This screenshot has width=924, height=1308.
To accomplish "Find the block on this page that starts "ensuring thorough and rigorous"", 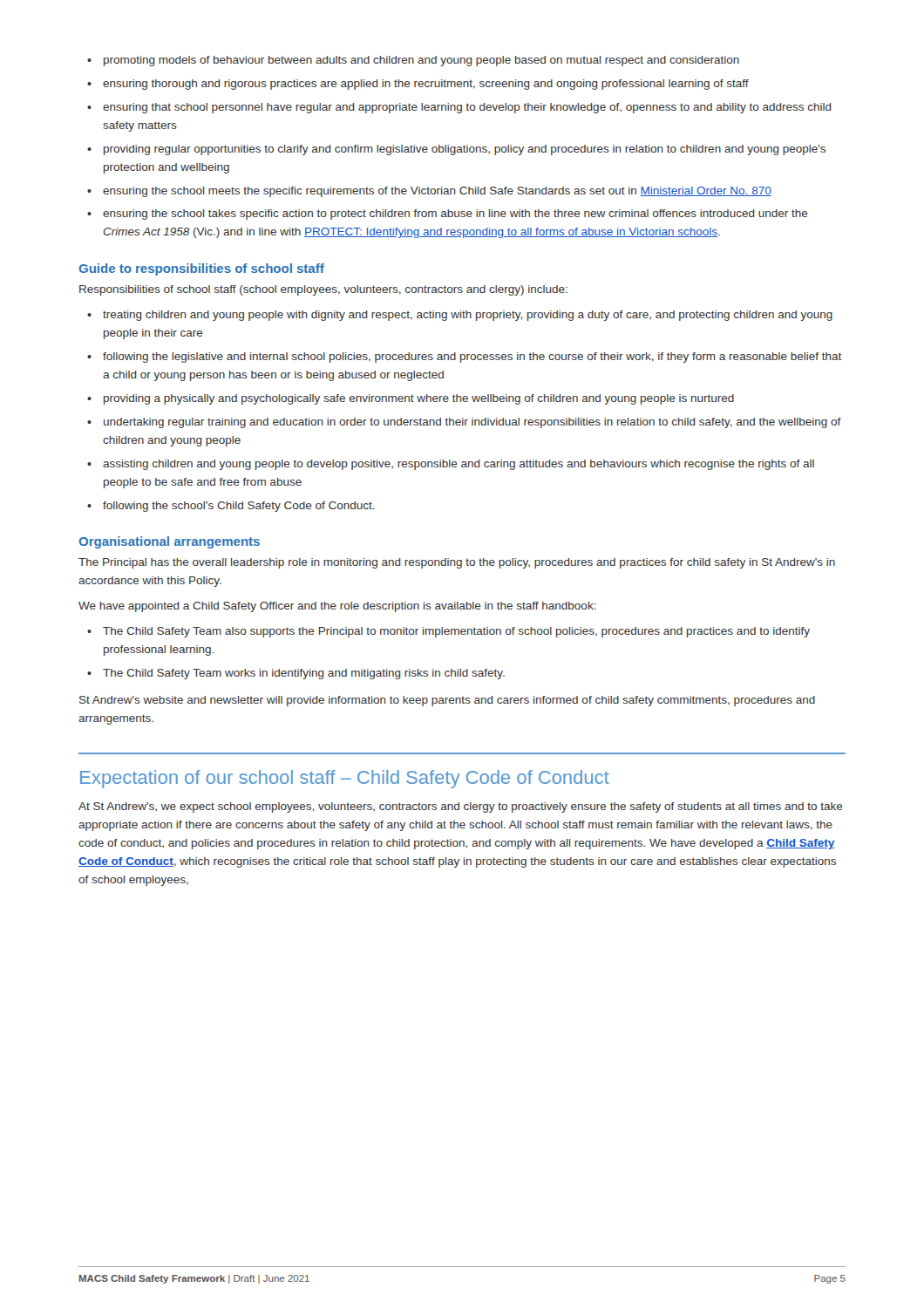I will pyautogui.click(x=426, y=83).
